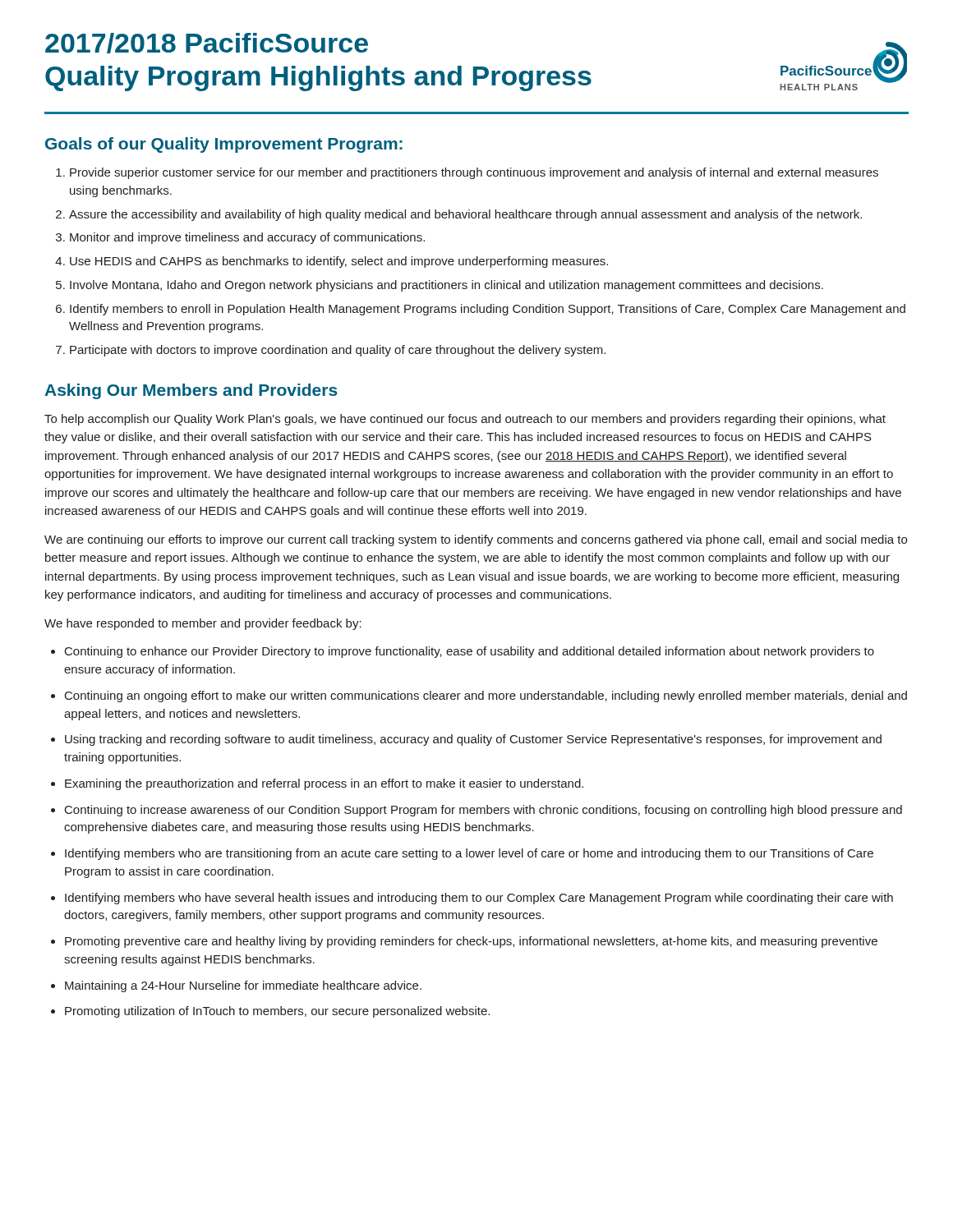Point to the block beginning "We are continuing our efforts to improve our"
Viewport: 953px width, 1232px height.
[x=476, y=567]
